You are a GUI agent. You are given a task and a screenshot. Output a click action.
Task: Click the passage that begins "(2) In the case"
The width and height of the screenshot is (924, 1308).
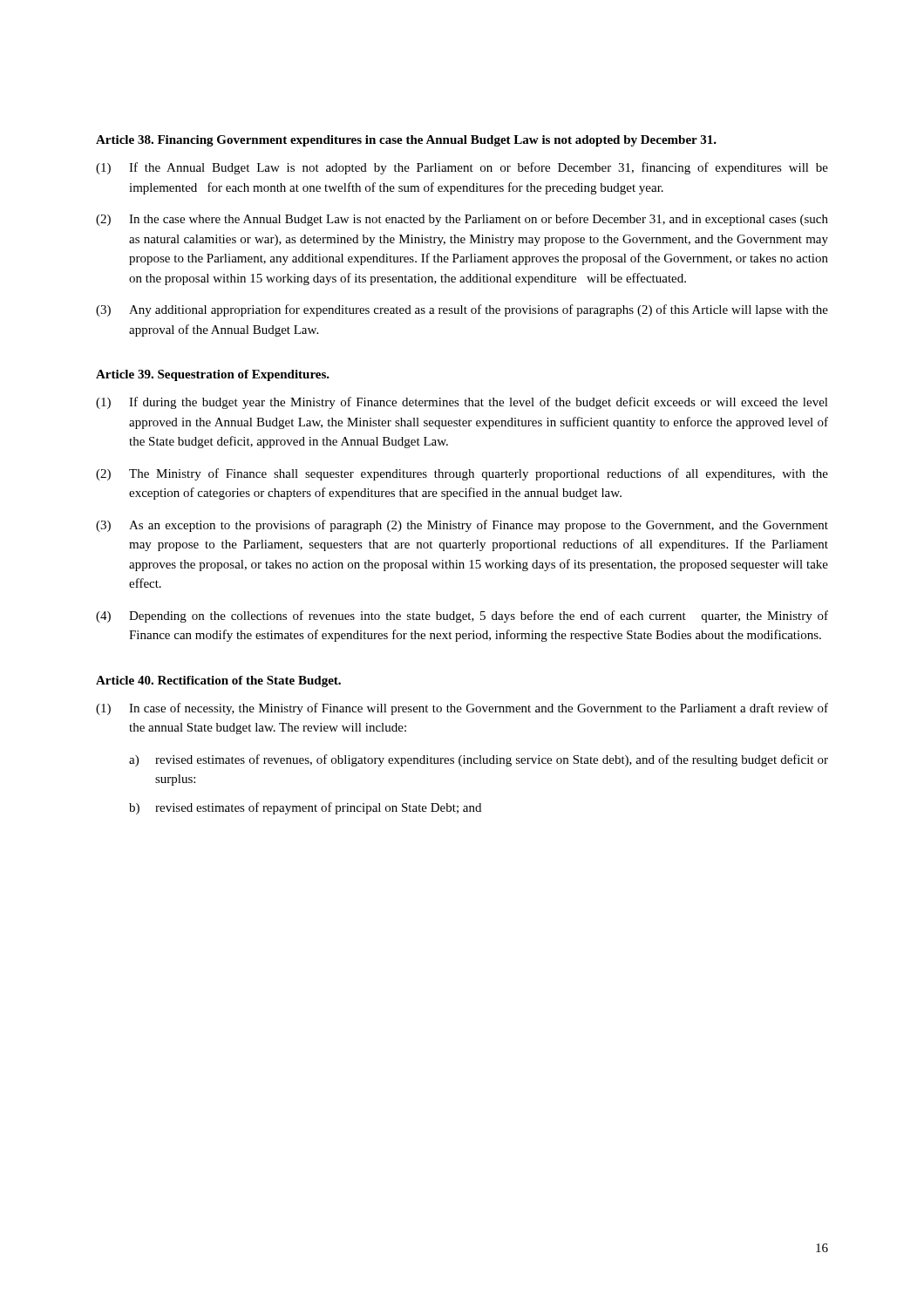pos(462,249)
